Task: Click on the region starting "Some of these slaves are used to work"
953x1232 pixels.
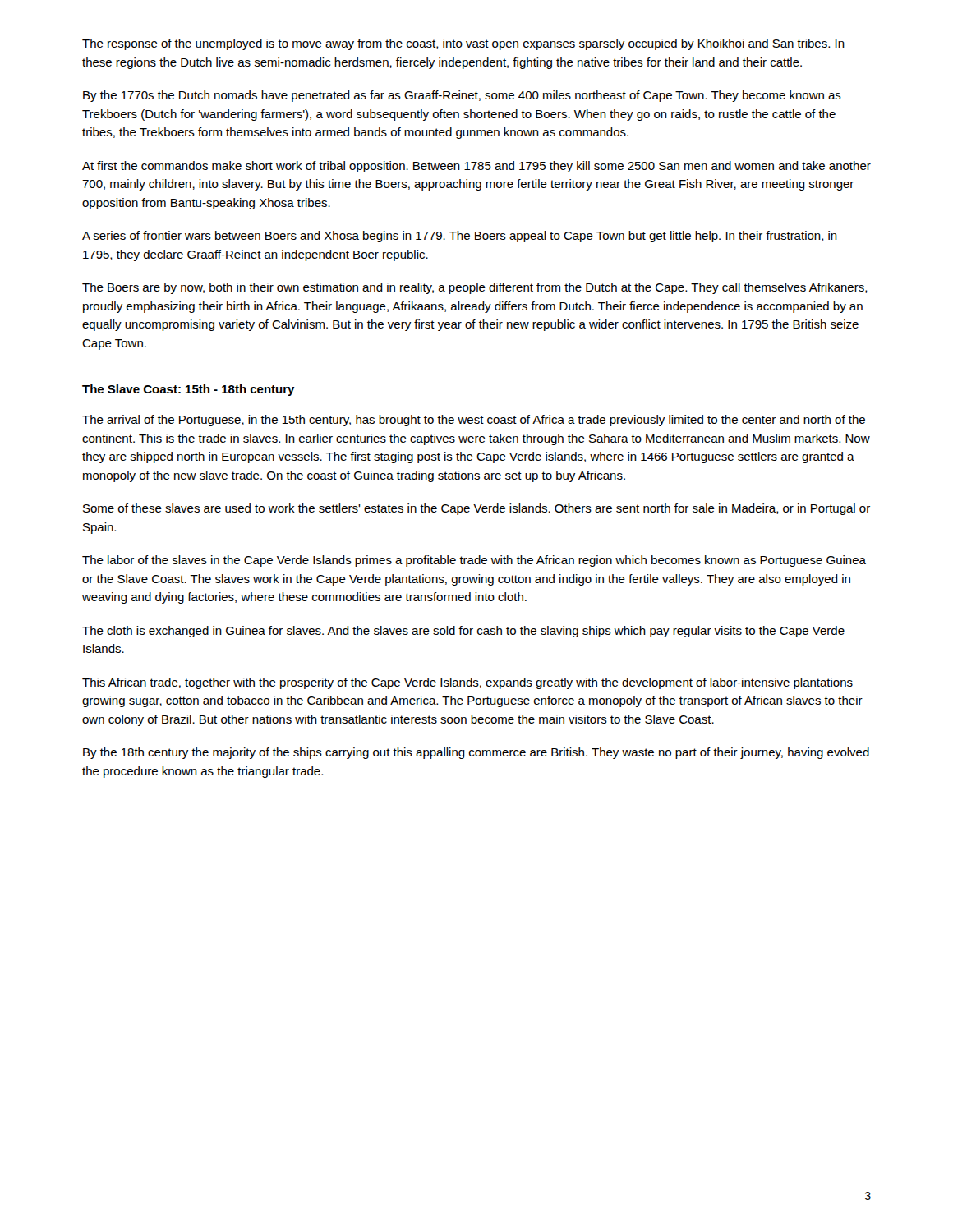Action: 476,517
